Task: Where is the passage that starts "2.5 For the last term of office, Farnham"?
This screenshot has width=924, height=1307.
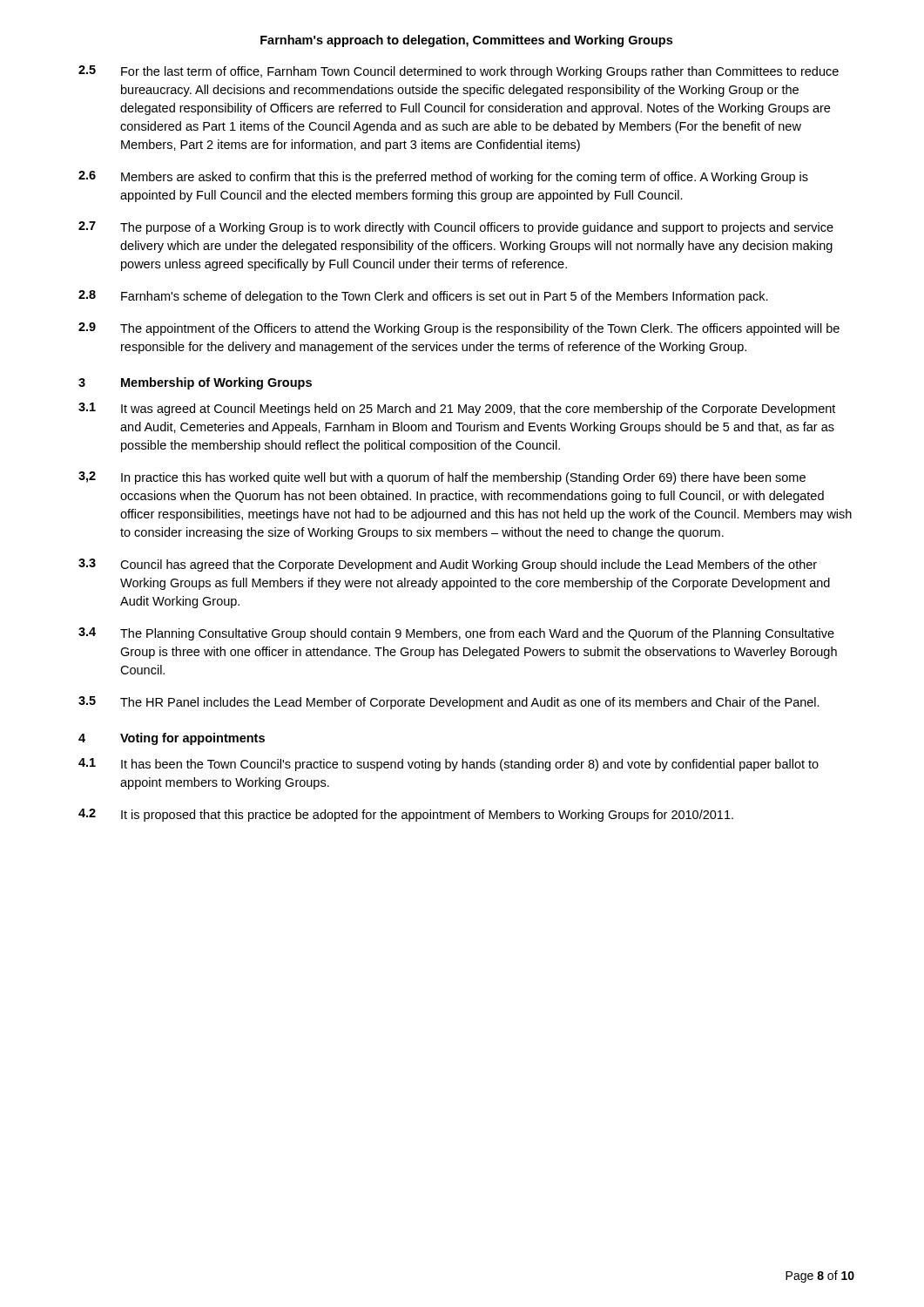Action: tap(466, 109)
